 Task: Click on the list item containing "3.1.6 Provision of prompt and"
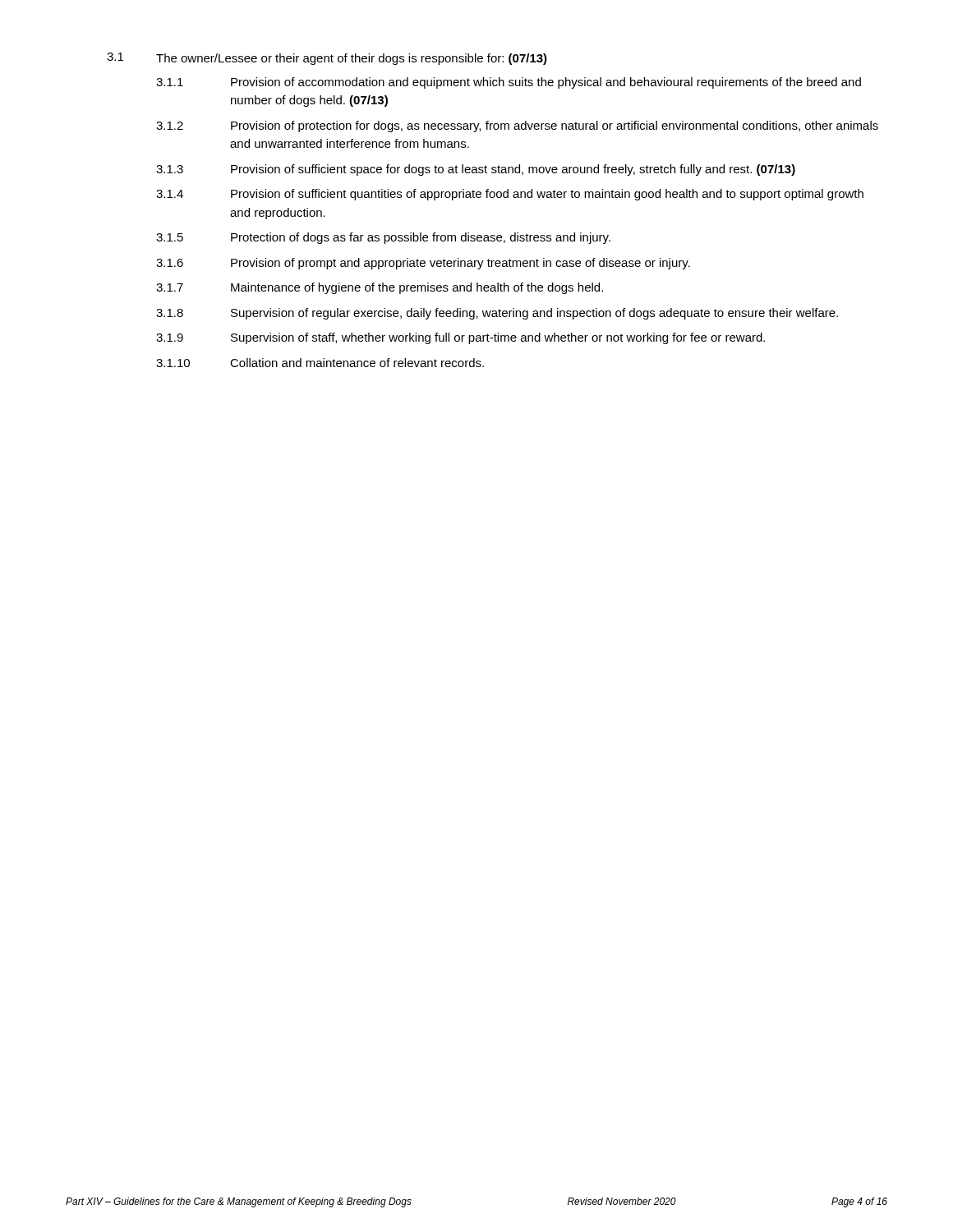pos(522,263)
